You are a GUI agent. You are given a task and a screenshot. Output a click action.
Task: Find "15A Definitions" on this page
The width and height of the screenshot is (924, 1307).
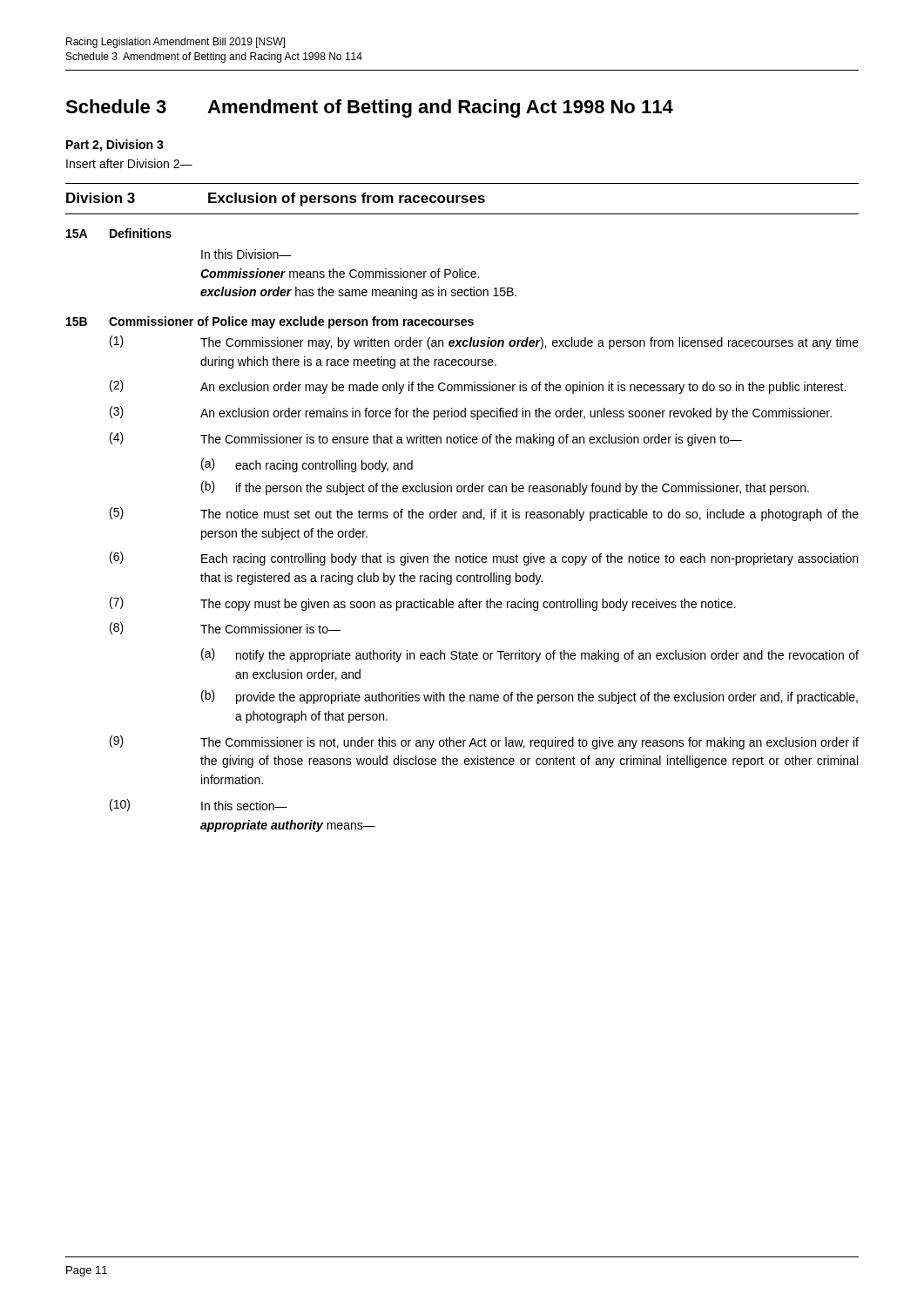[x=119, y=233]
